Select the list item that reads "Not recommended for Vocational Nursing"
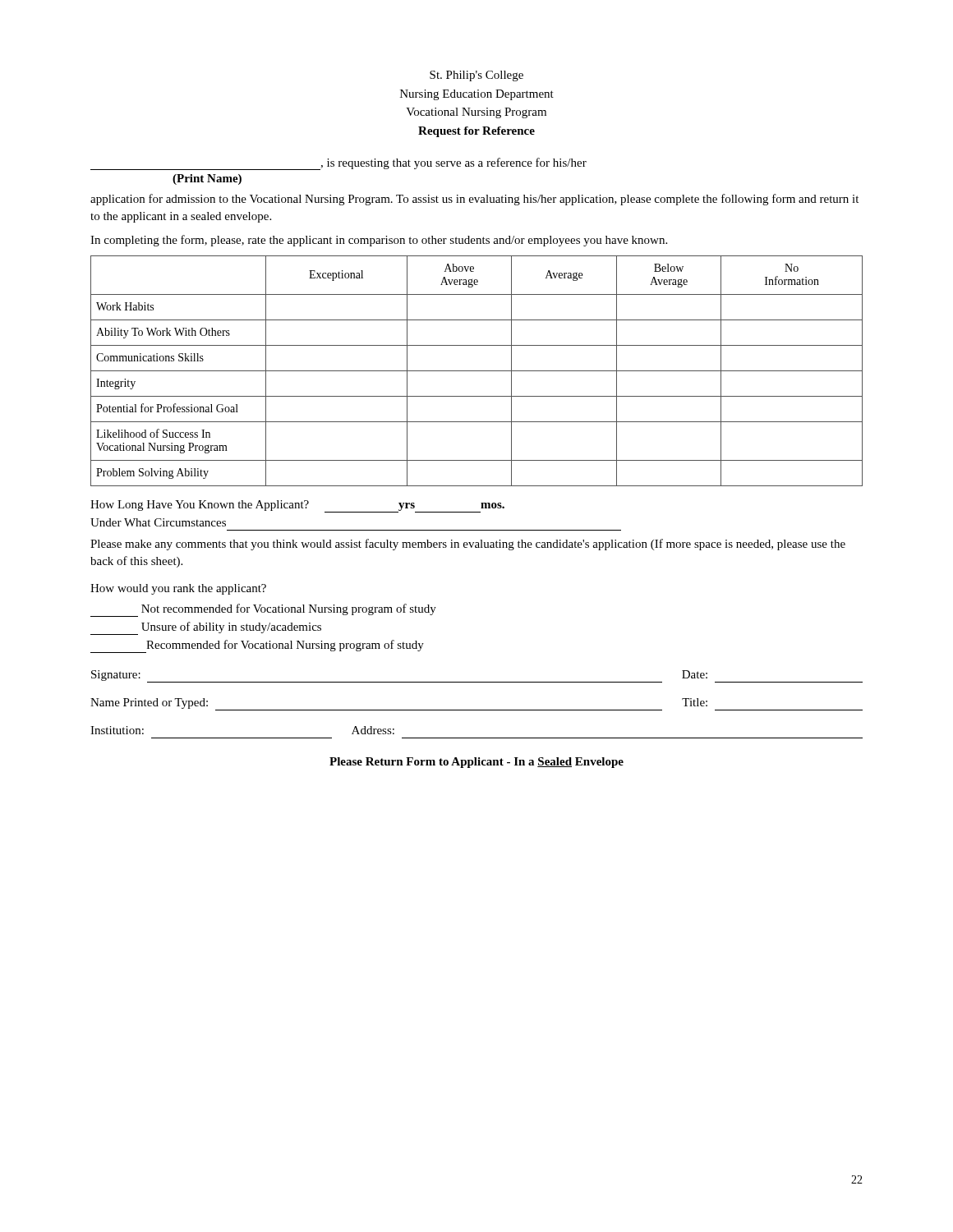 pyautogui.click(x=263, y=609)
